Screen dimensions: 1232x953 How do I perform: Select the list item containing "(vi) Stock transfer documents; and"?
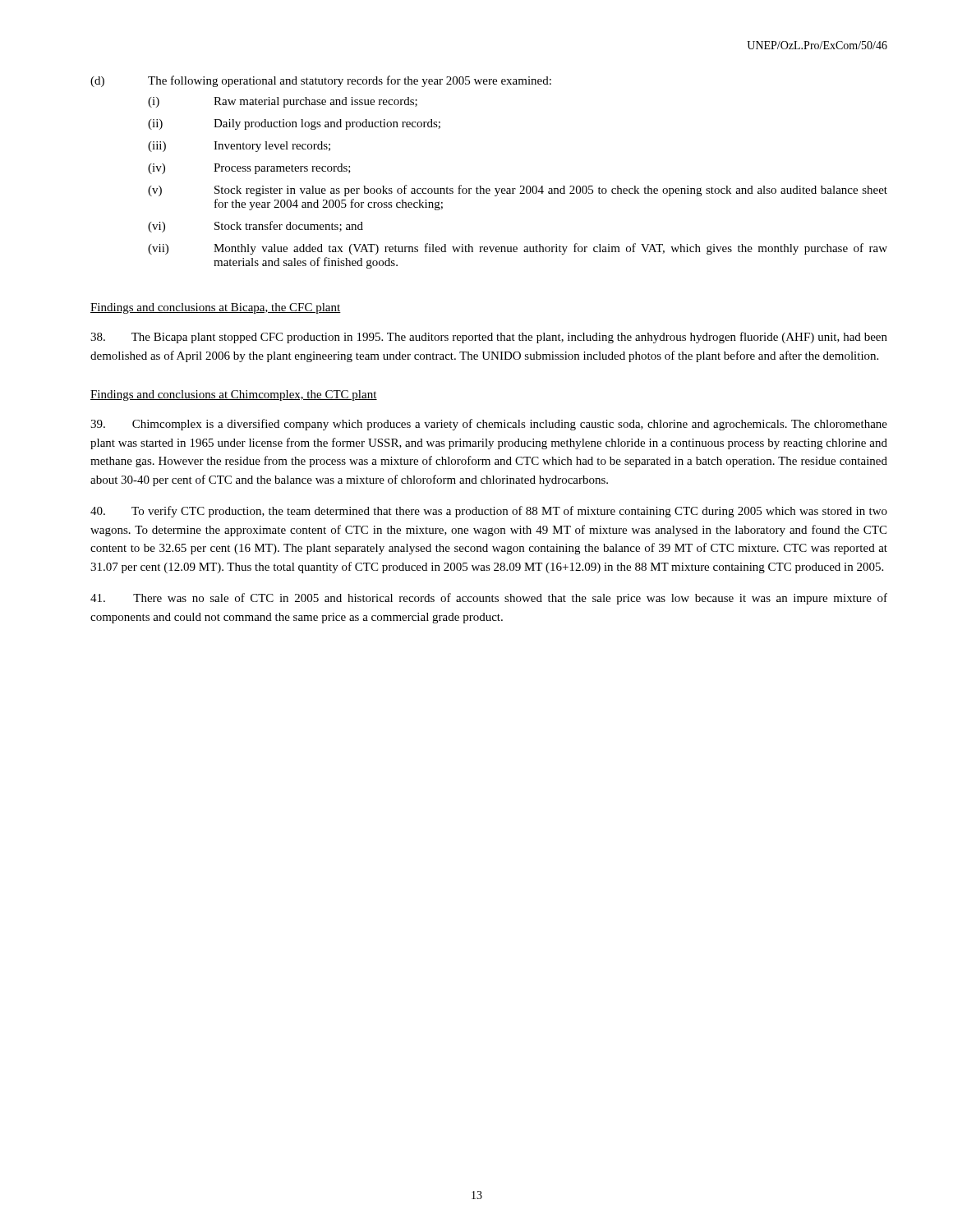256,227
